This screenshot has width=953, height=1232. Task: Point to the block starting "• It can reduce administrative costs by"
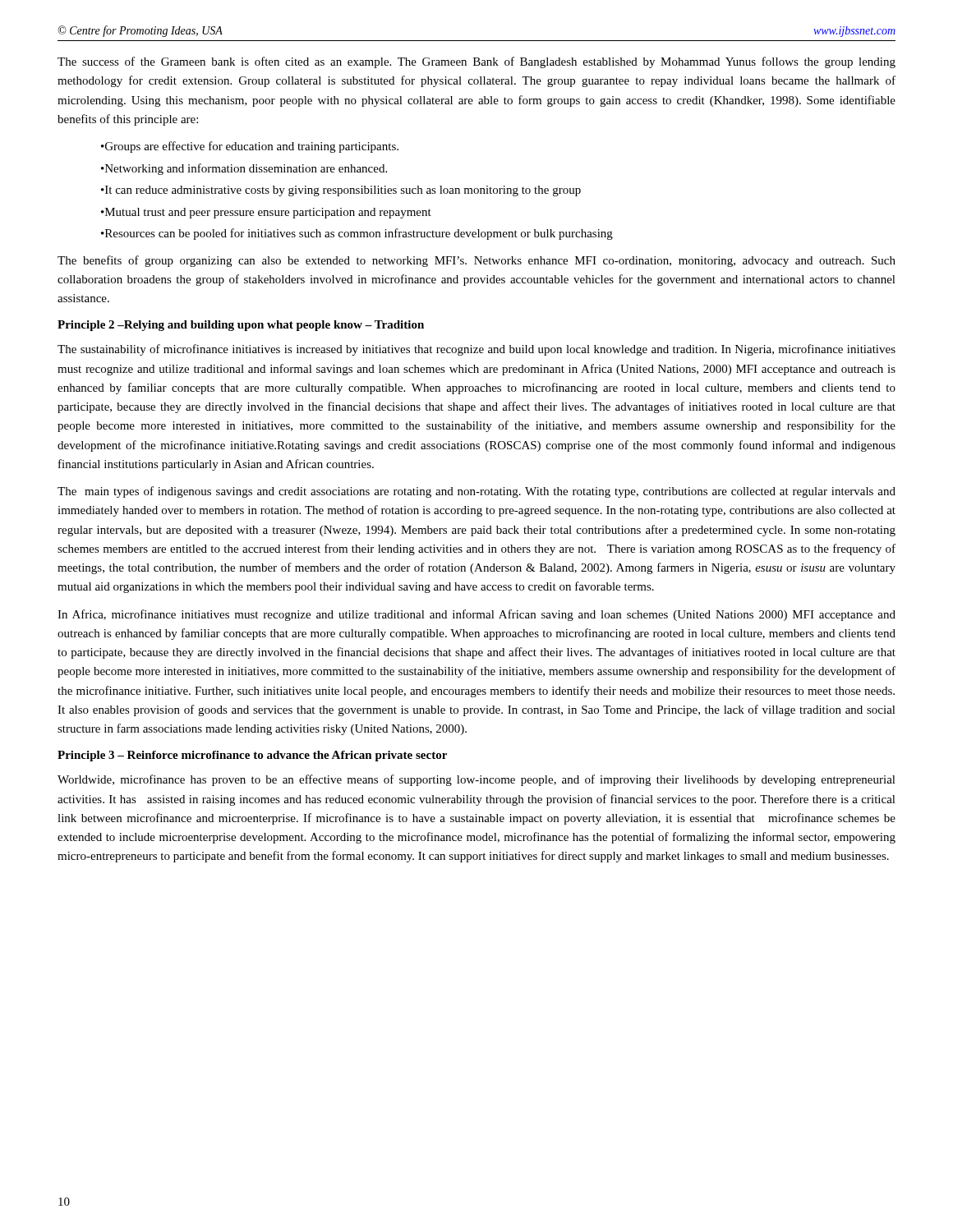[476, 190]
